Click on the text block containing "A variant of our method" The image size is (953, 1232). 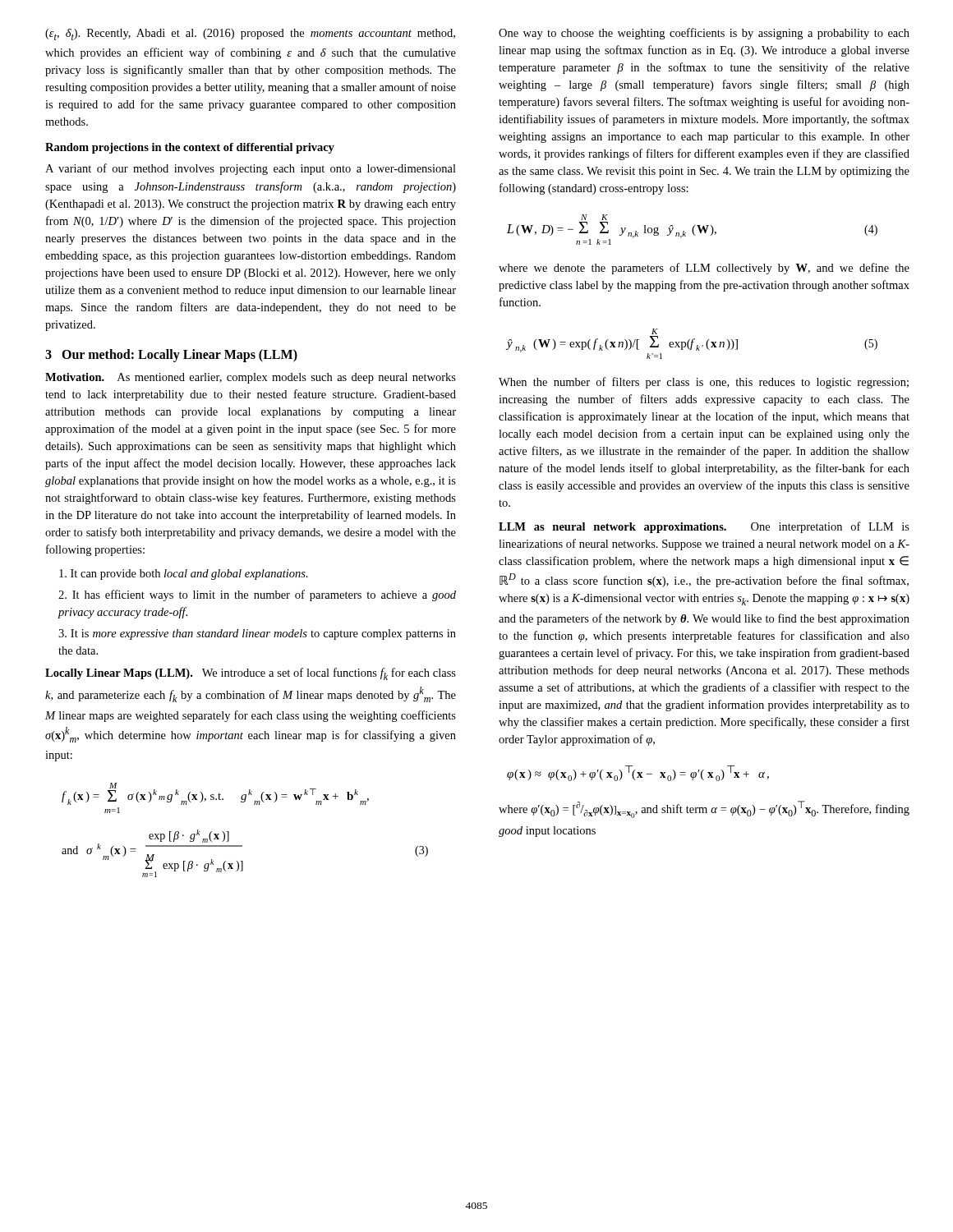coord(251,247)
